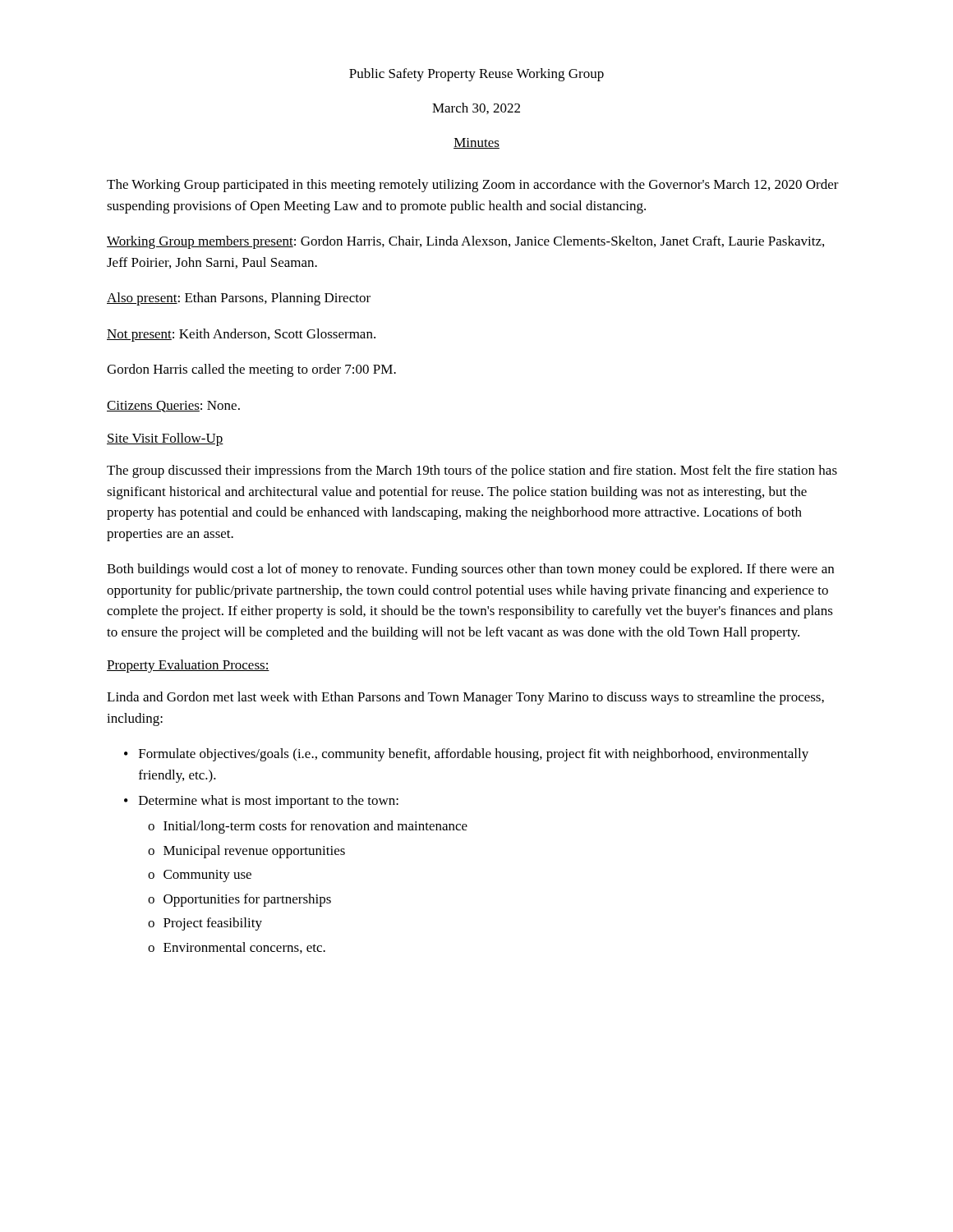The width and height of the screenshot is (953, 1232).
Task: Navigate to the element starting "Also present: Ethan Parsons, Planning"
Action: [239, 299]
